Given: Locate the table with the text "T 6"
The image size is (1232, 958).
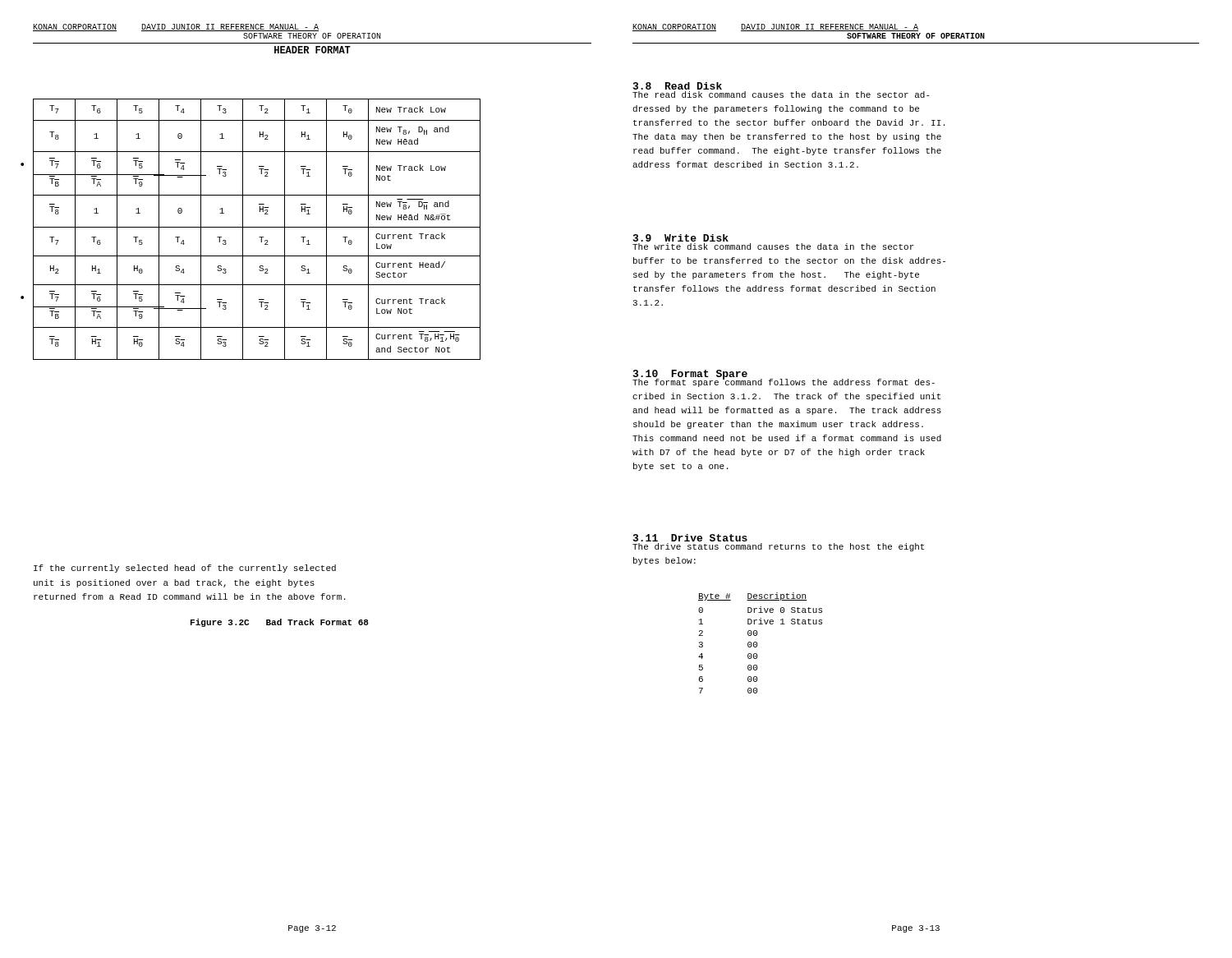Looking at the screenshot, I should pyautogui.click(x=312, y=225).
